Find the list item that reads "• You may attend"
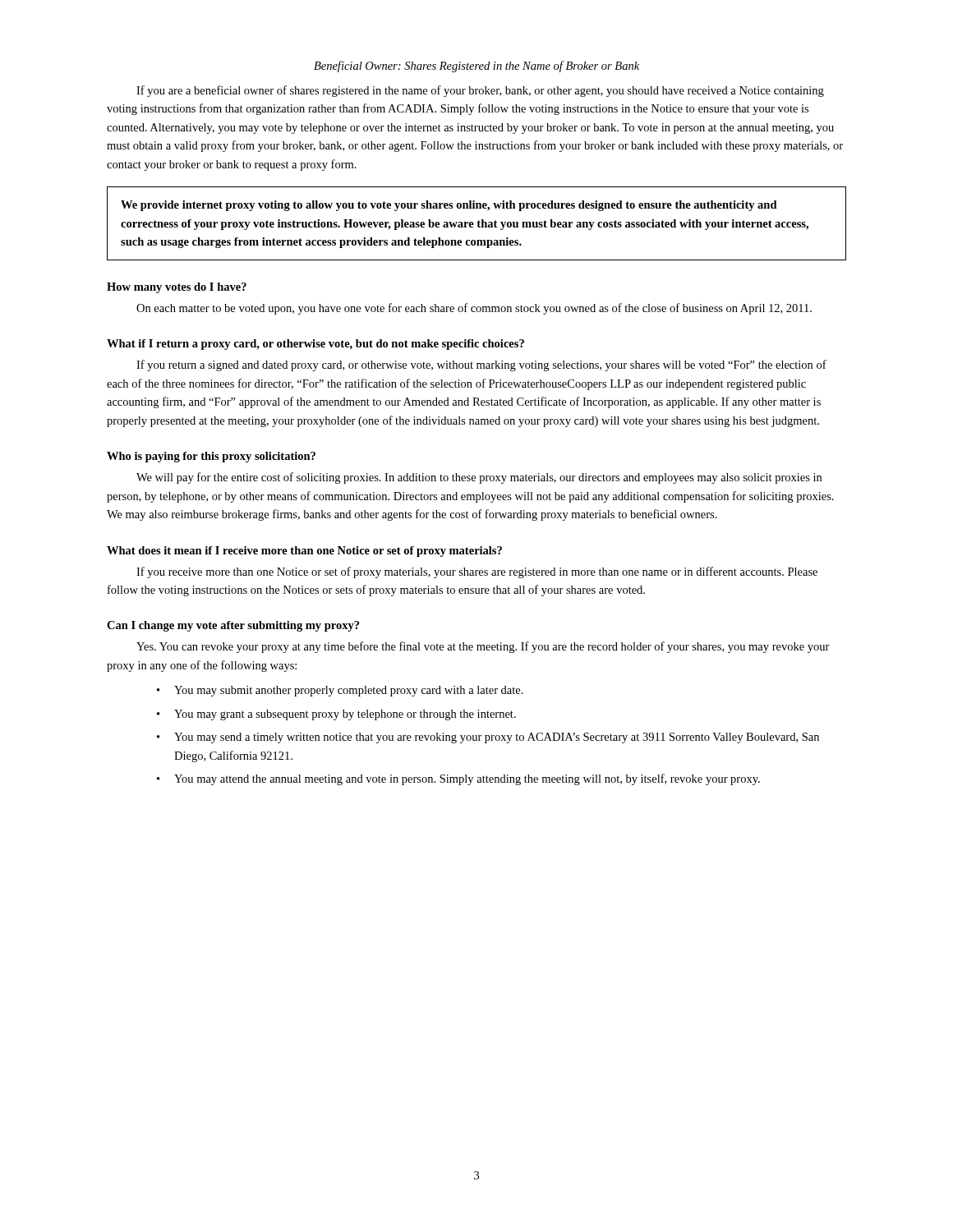Screen dimensions: 1232x953 501,779
